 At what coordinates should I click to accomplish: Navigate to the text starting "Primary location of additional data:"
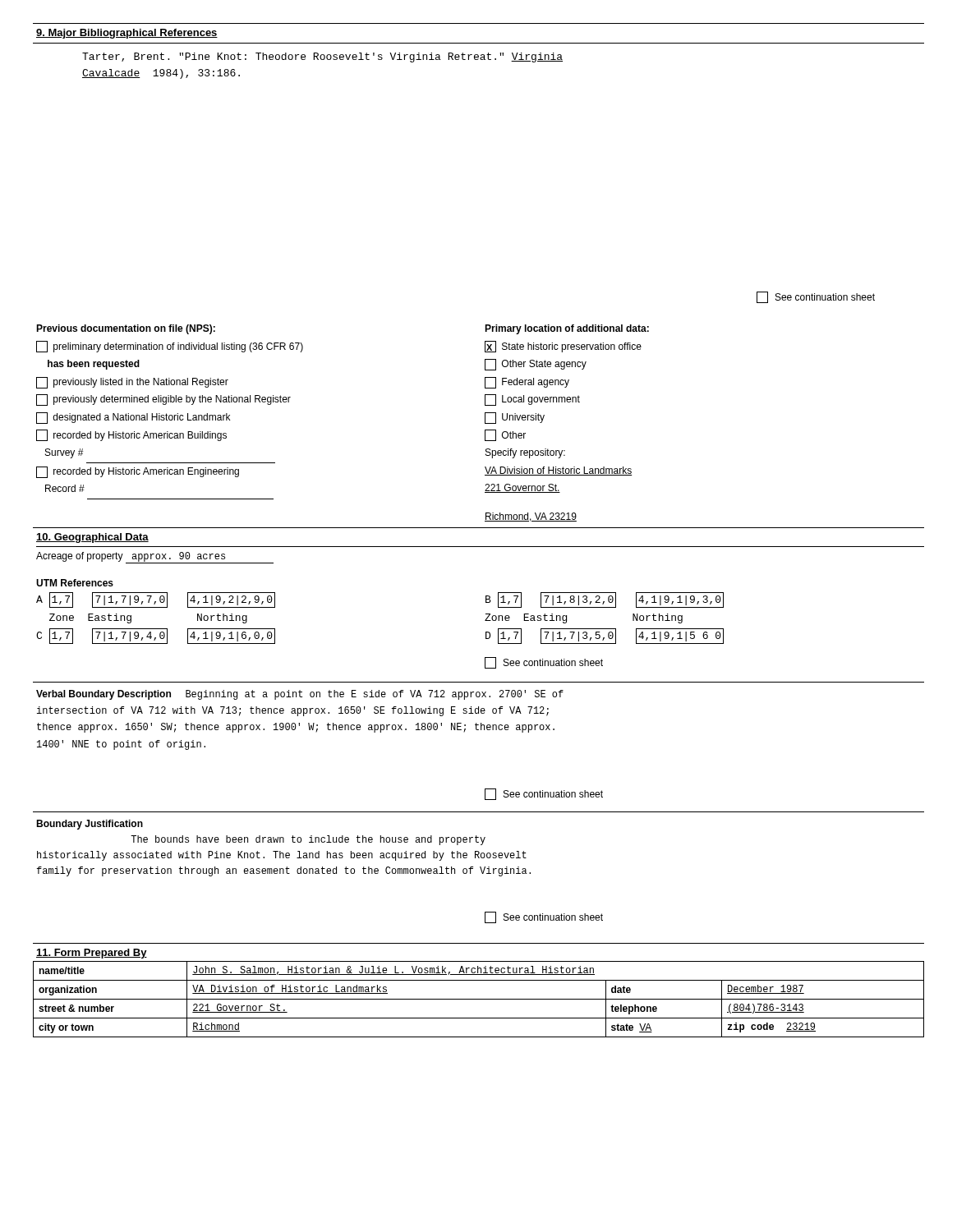pyautogui.click(x=567, y=408)
